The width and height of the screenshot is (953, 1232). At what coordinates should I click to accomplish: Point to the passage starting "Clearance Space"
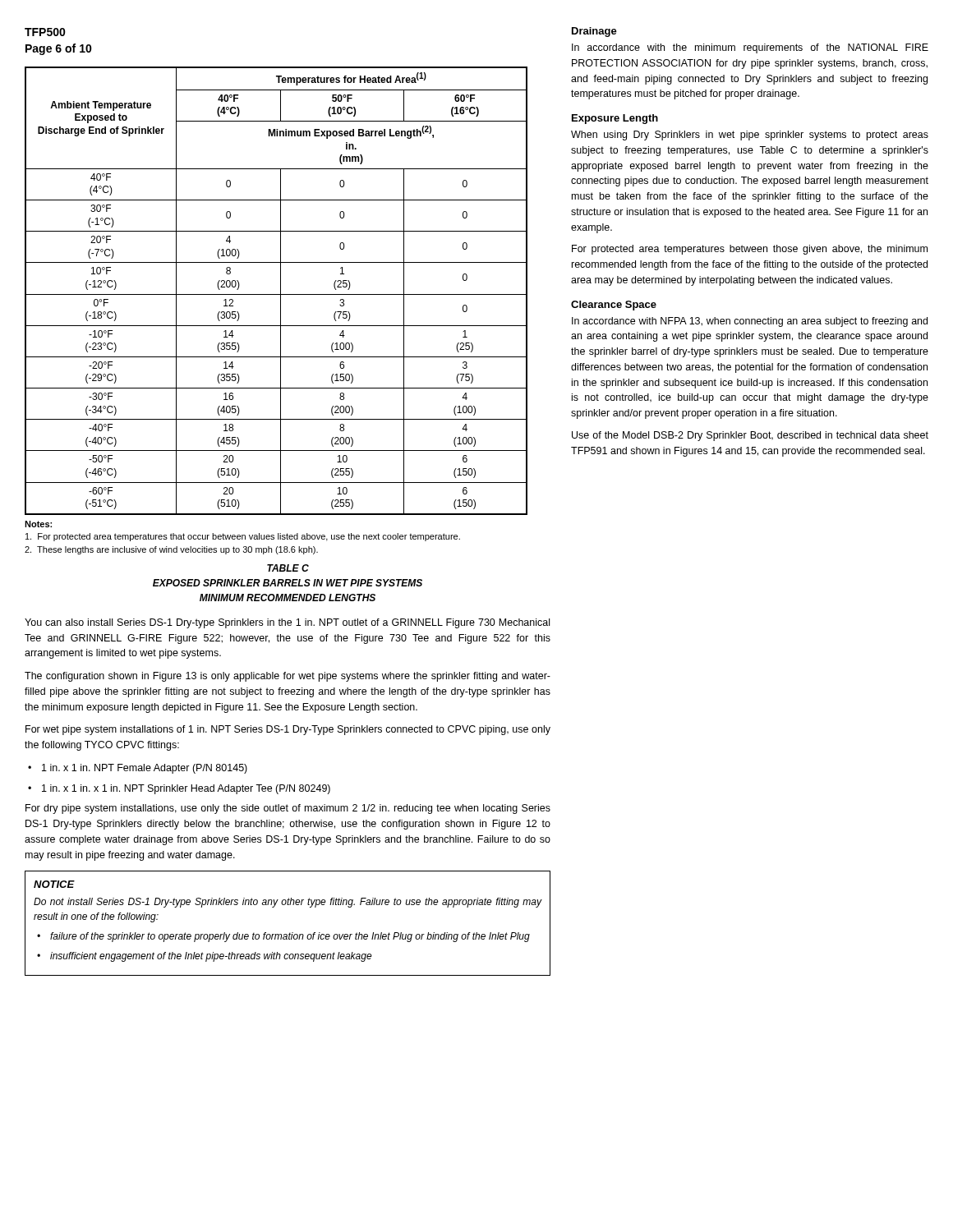(x=614, y=304)
